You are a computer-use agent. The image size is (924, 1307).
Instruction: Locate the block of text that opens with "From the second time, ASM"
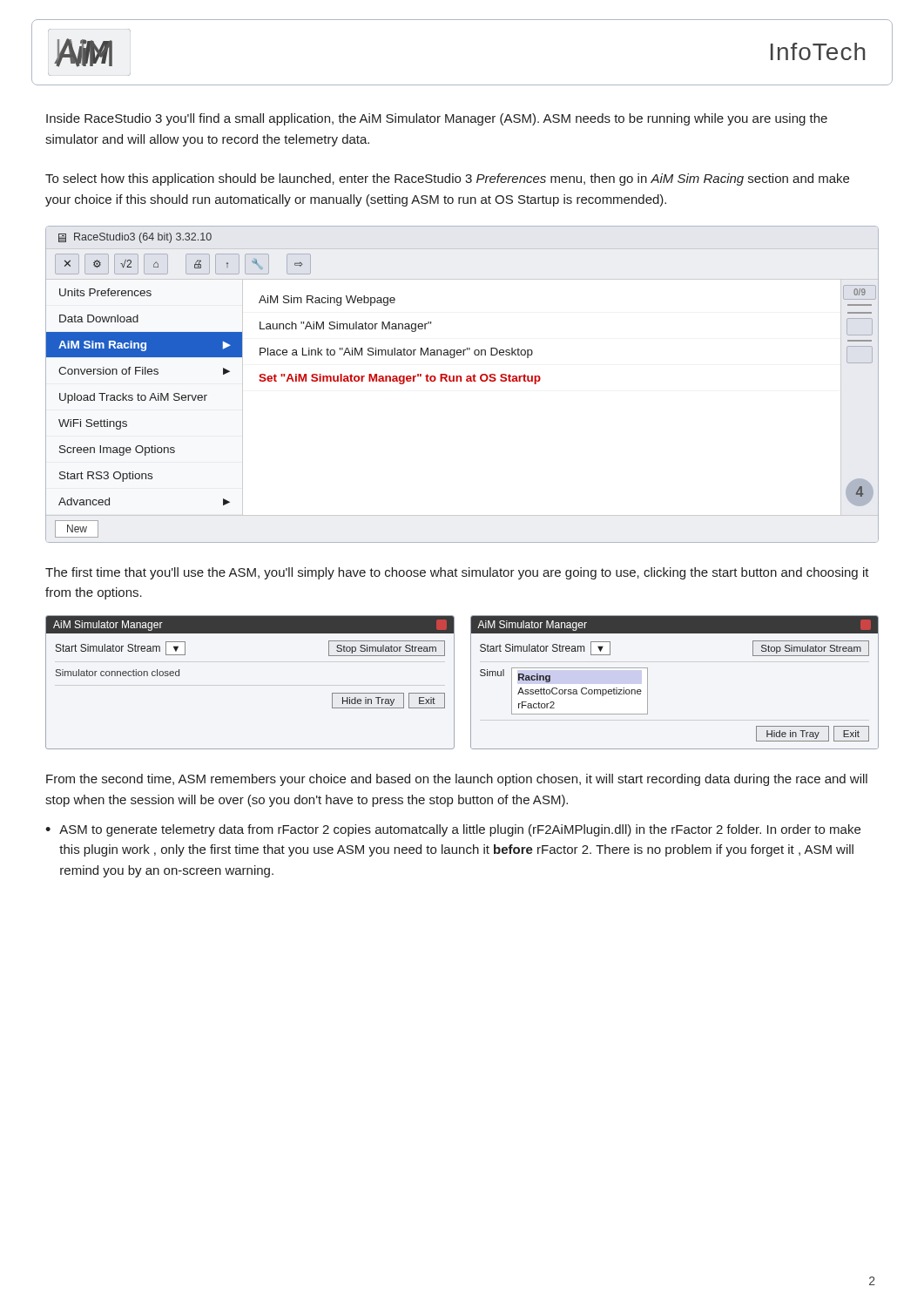click(x=457, y=789)
